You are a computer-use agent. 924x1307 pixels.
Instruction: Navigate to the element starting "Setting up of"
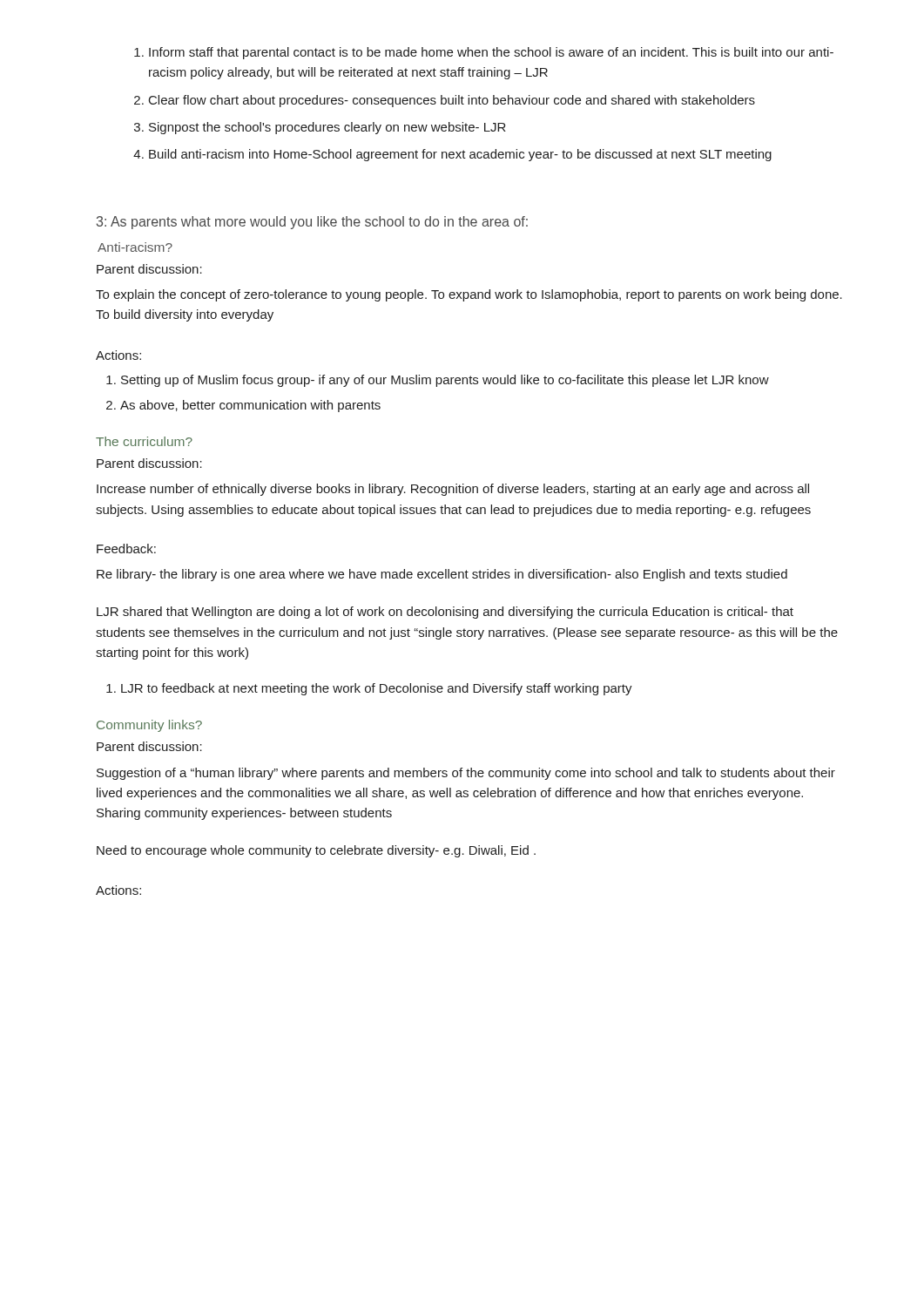[483, 379]
